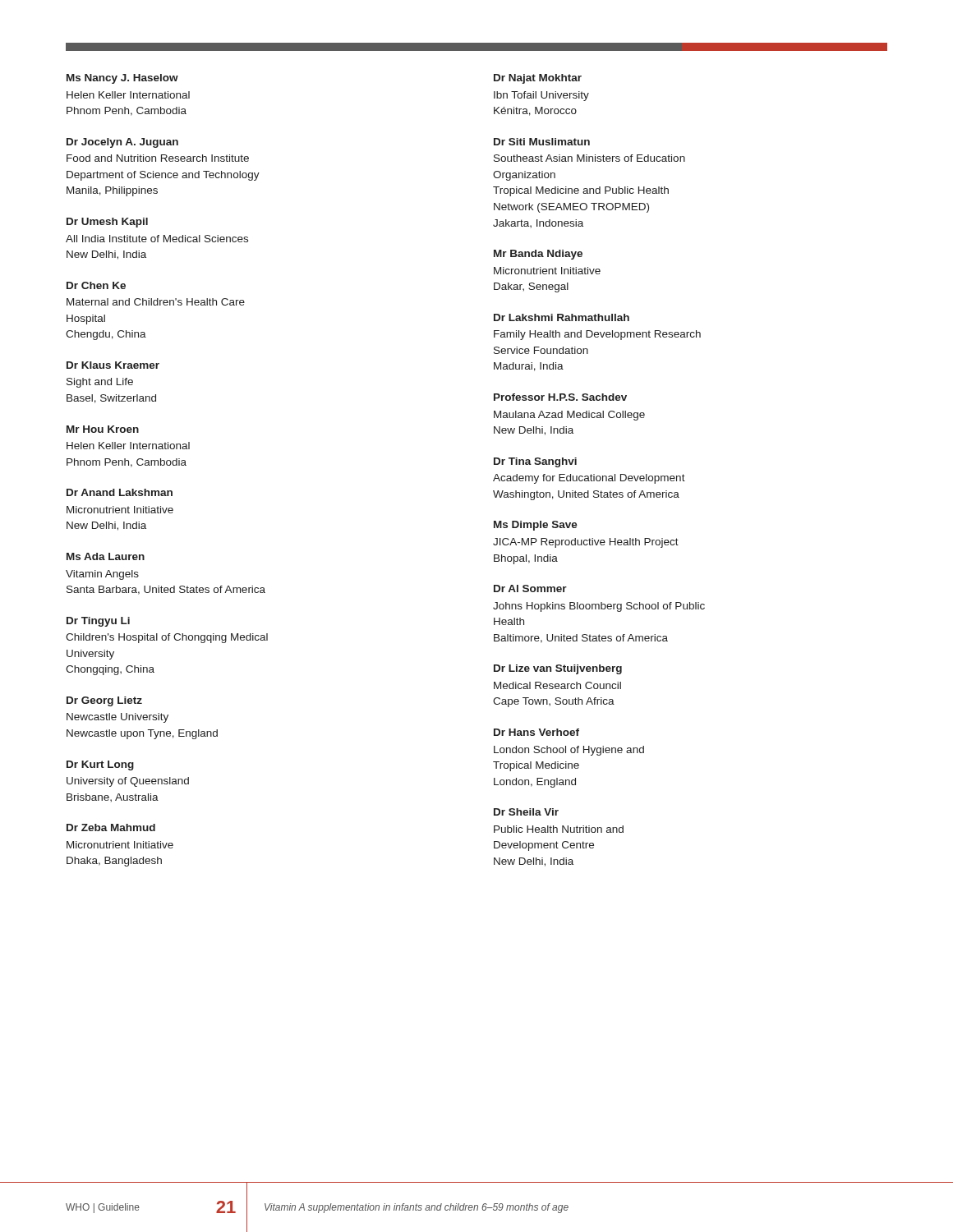Select the block starting "Dr Tingyu Li"
Viewport: 953px width, 1232px height.
(x=263, y=645)
